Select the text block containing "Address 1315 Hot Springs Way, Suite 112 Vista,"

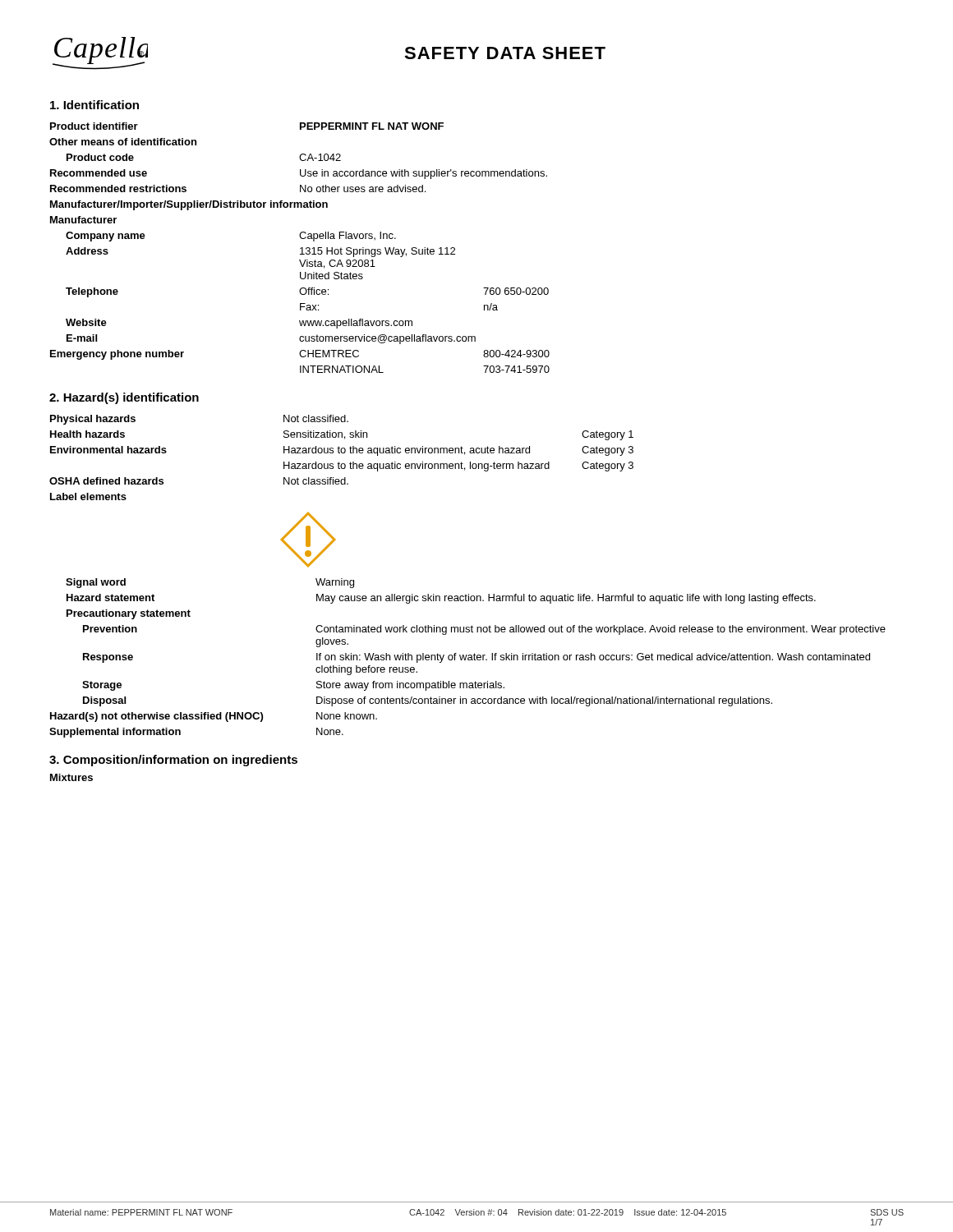pyautogui.click(x=92, y=252)
